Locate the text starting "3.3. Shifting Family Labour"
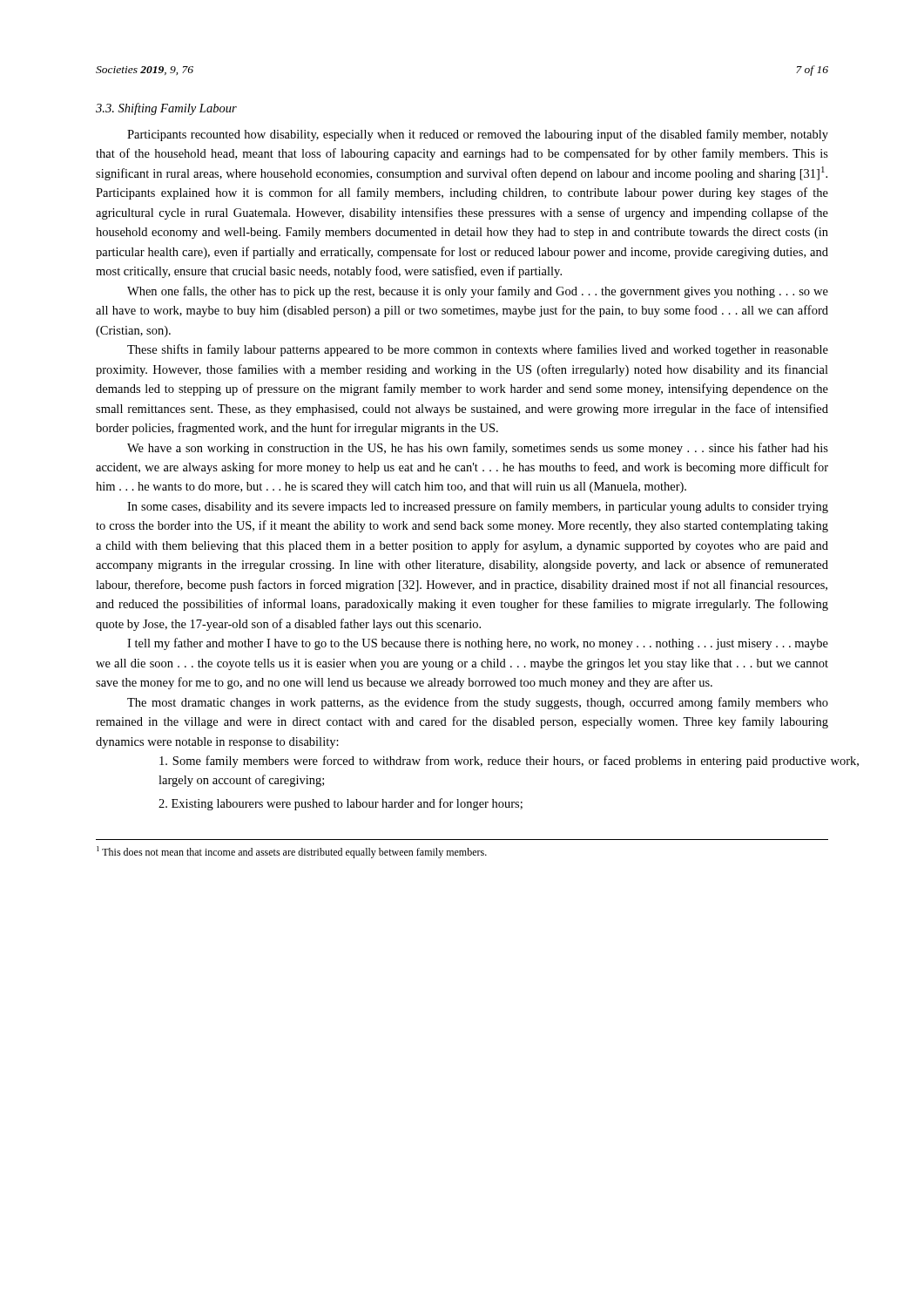924x1307 pixels. [x=166, y=108]
